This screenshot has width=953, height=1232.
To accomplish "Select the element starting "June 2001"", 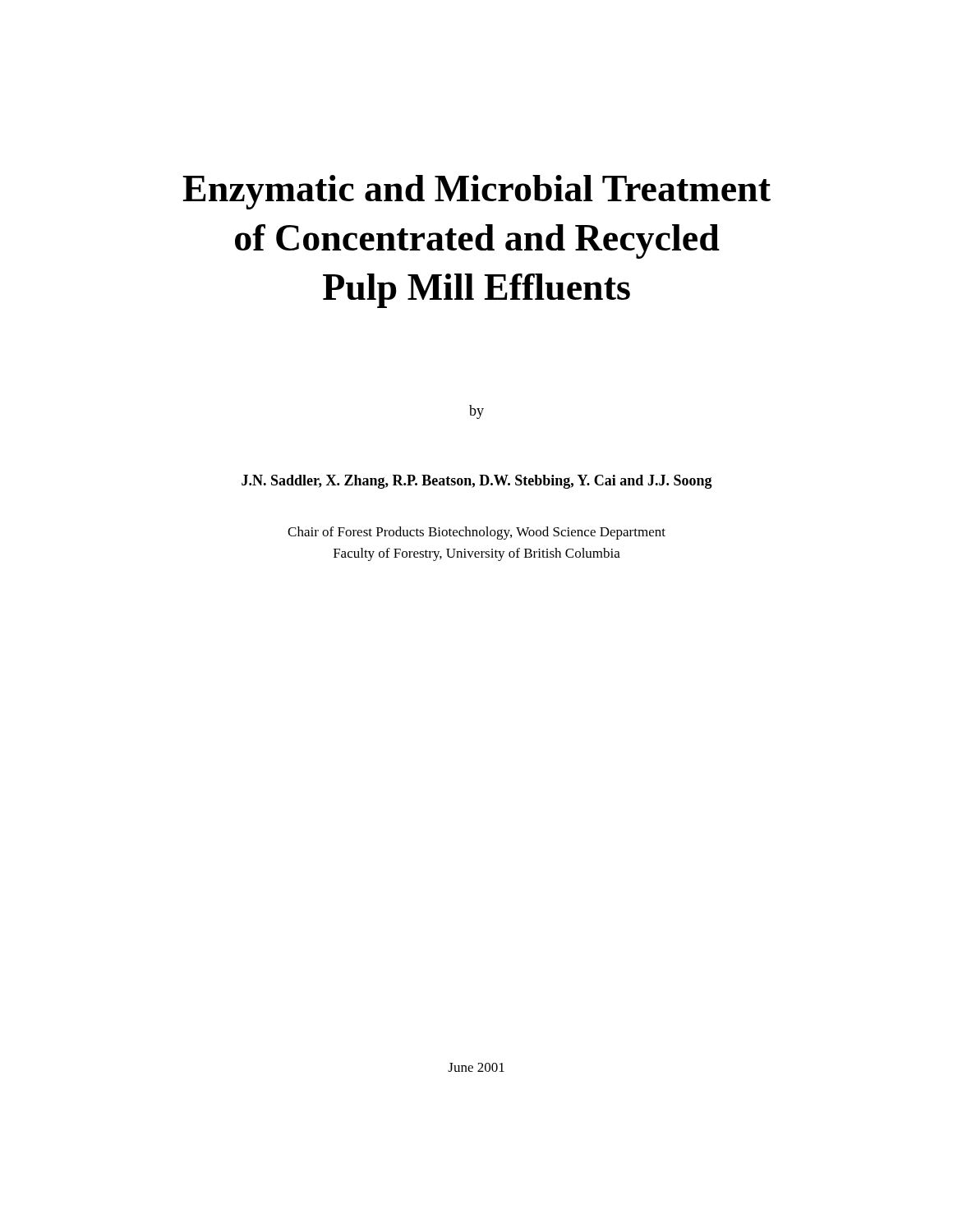I will pos(476,1067).
